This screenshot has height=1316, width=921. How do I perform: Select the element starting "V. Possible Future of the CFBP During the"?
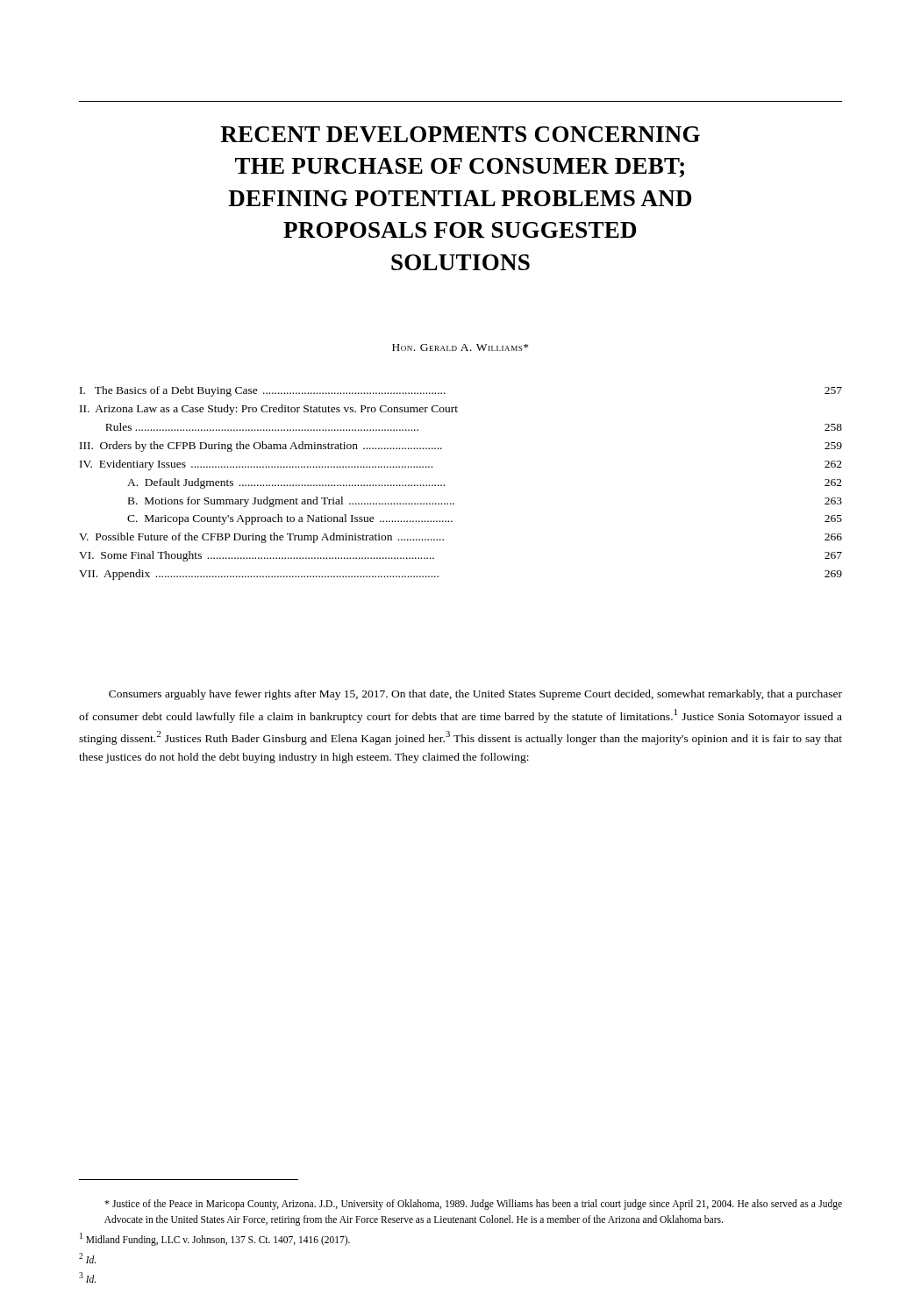(262, 537)
